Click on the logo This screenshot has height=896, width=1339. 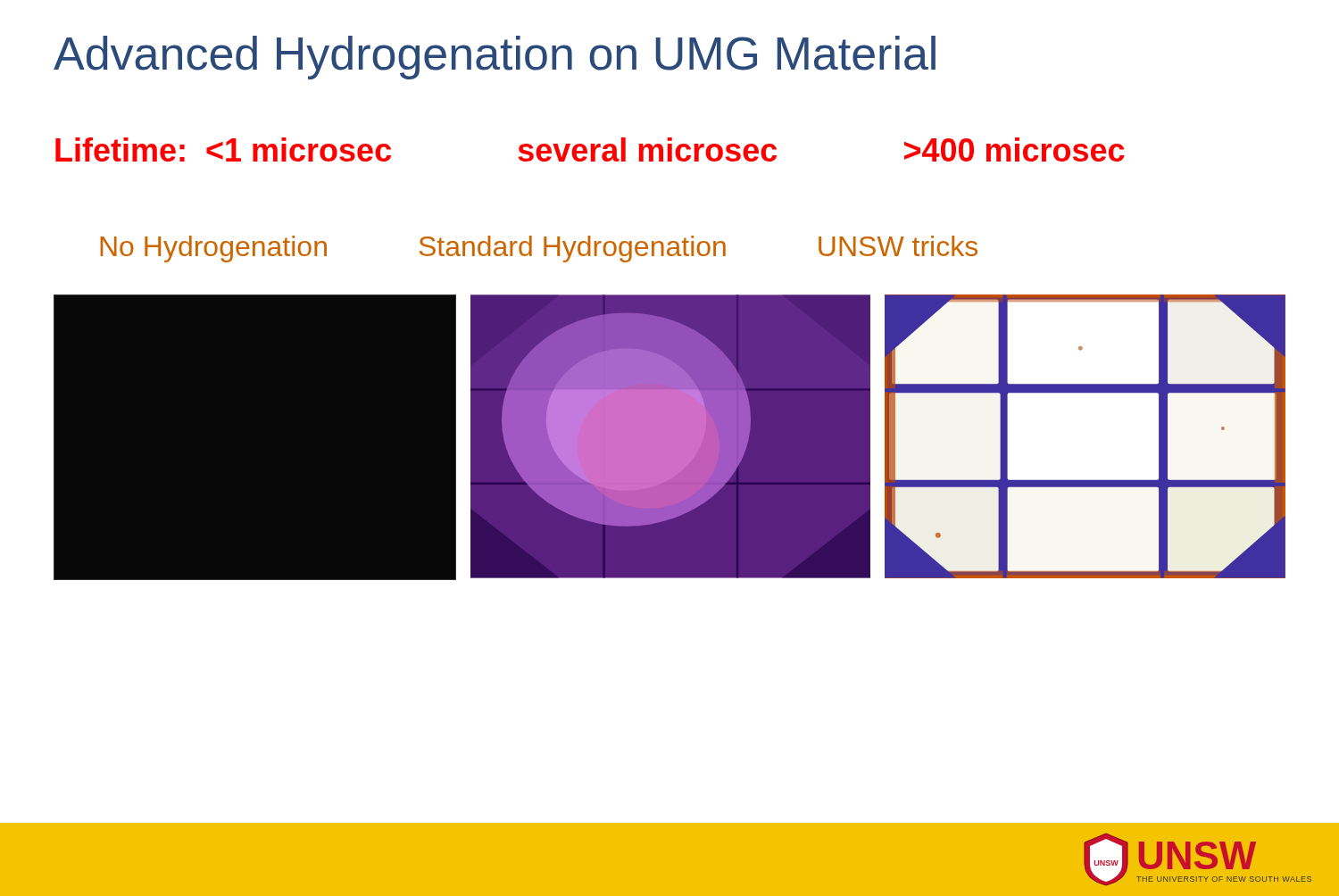click(1197, 859)
